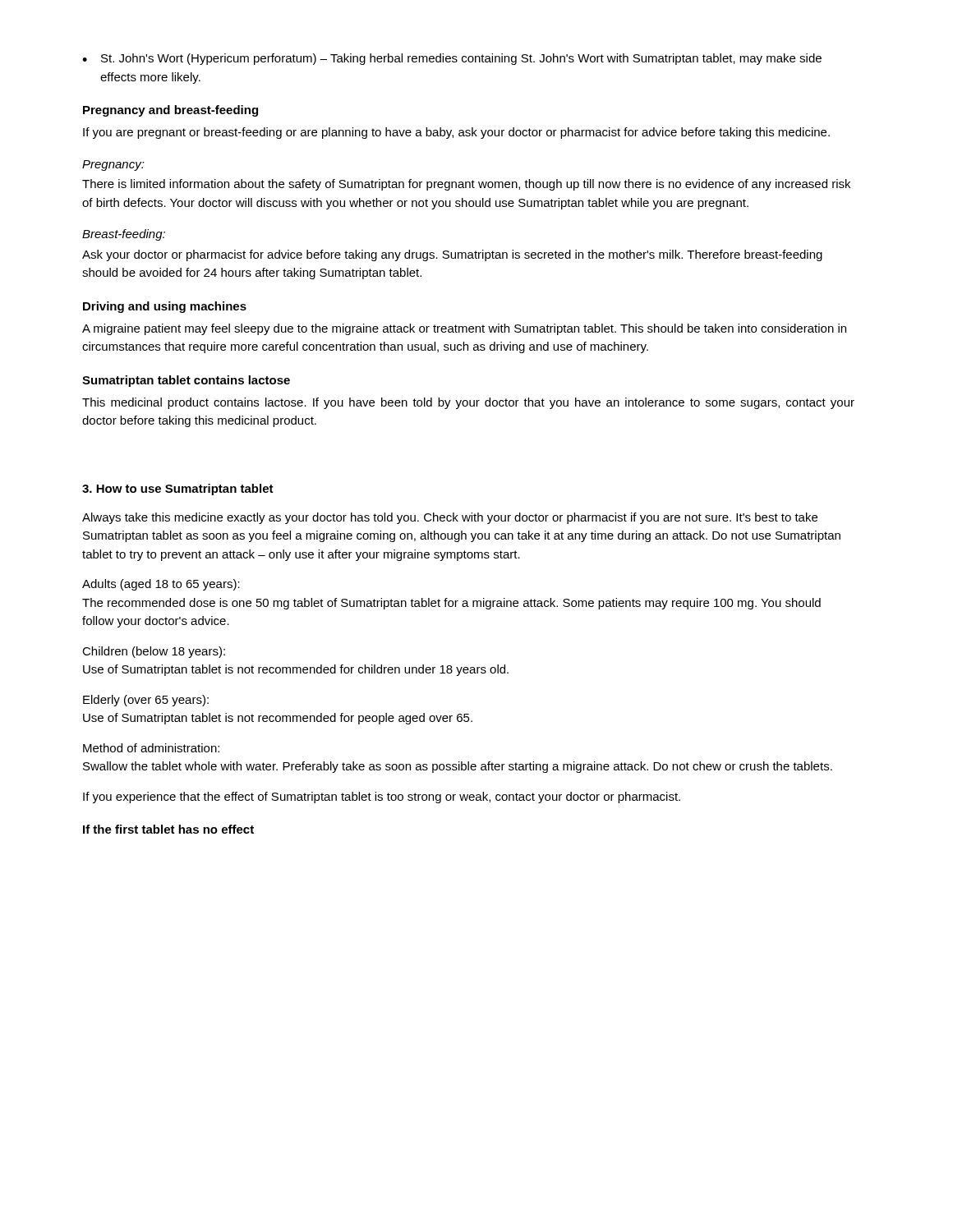
Task: Click on the text block starting "Sumatriptan tablet contains lactose"
Action: click(186, 379)
